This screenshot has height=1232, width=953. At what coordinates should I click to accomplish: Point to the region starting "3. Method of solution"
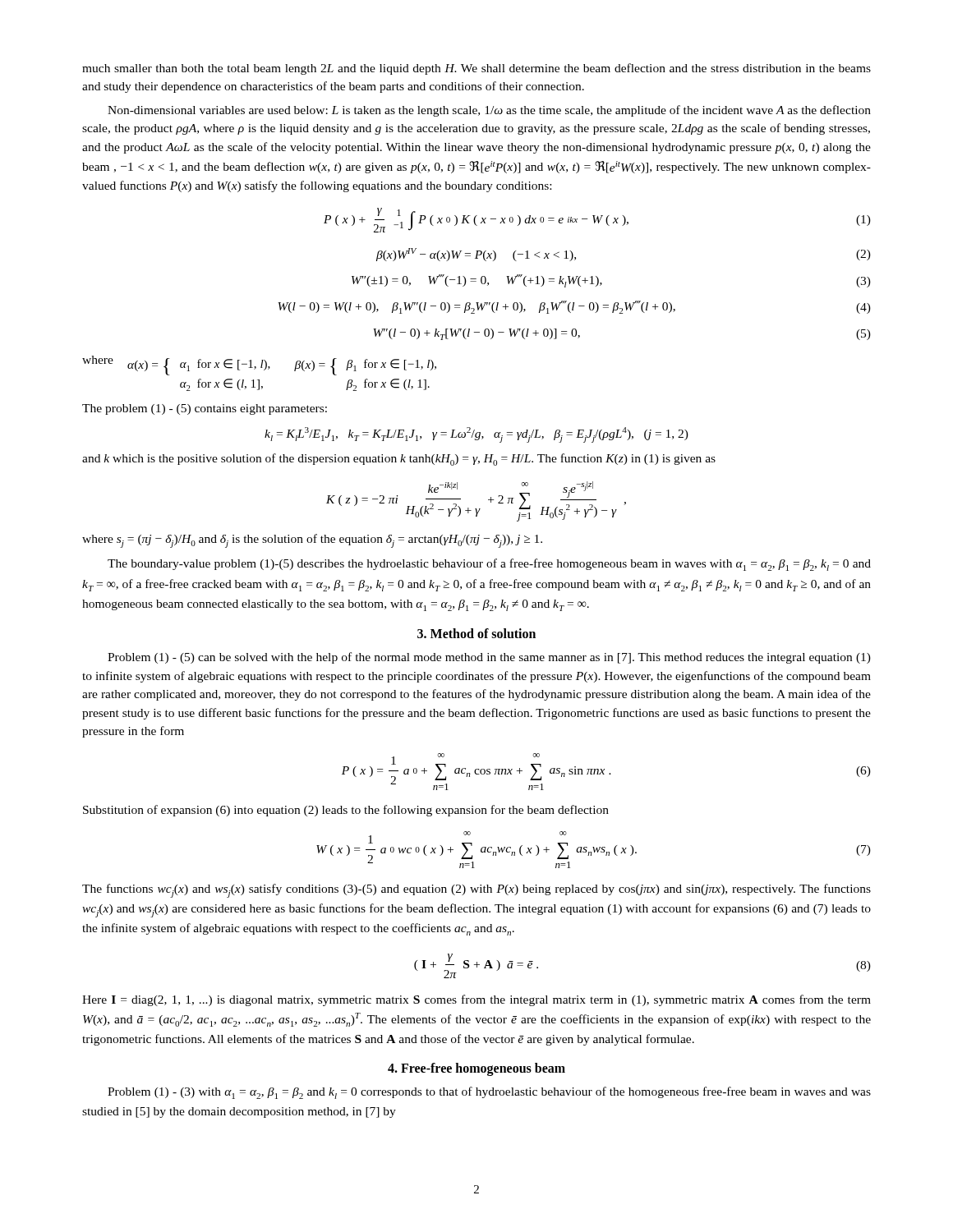pyautogui.click(x=476, y=634)
